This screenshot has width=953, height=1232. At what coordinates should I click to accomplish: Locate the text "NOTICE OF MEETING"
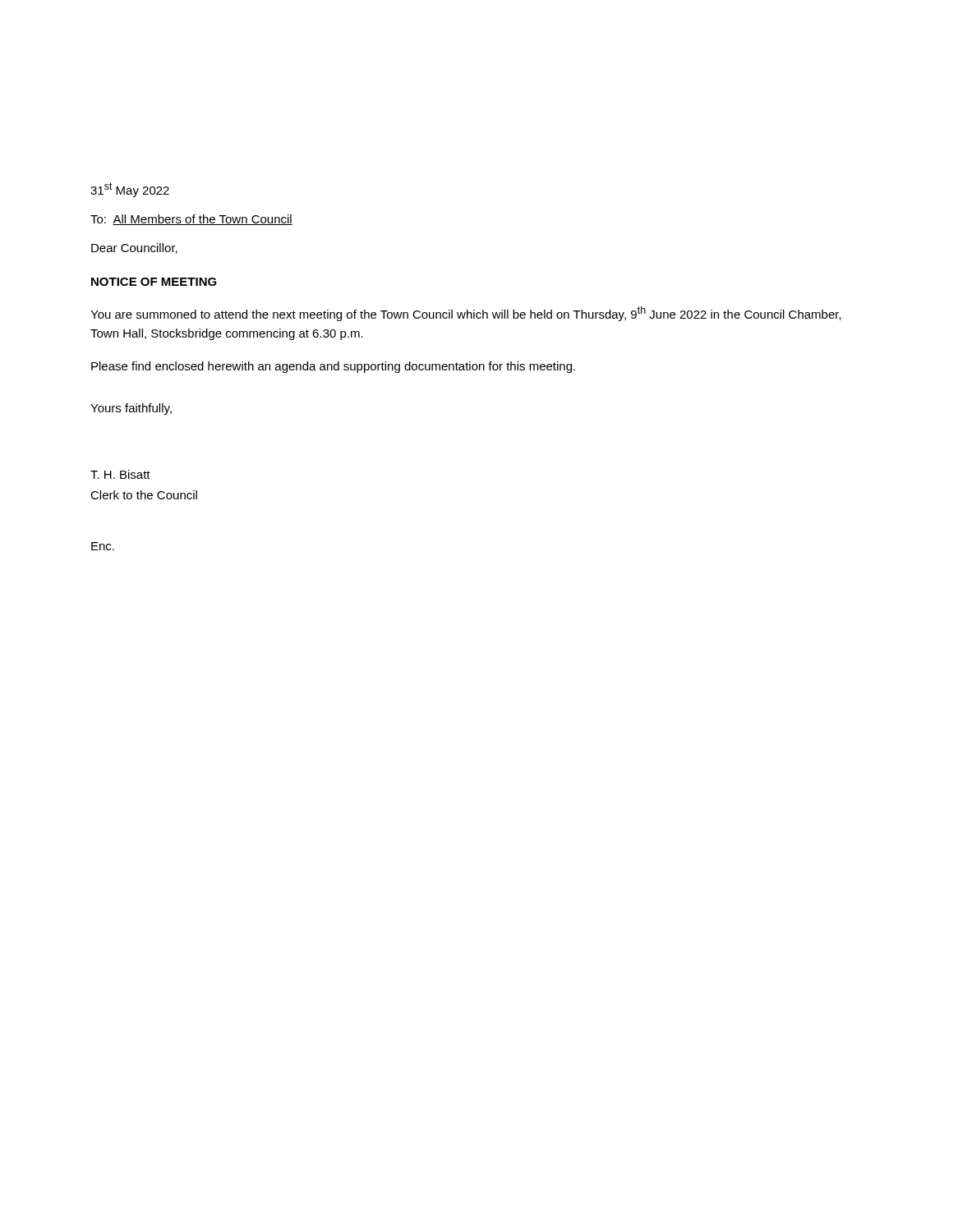[x=154, y=281]
